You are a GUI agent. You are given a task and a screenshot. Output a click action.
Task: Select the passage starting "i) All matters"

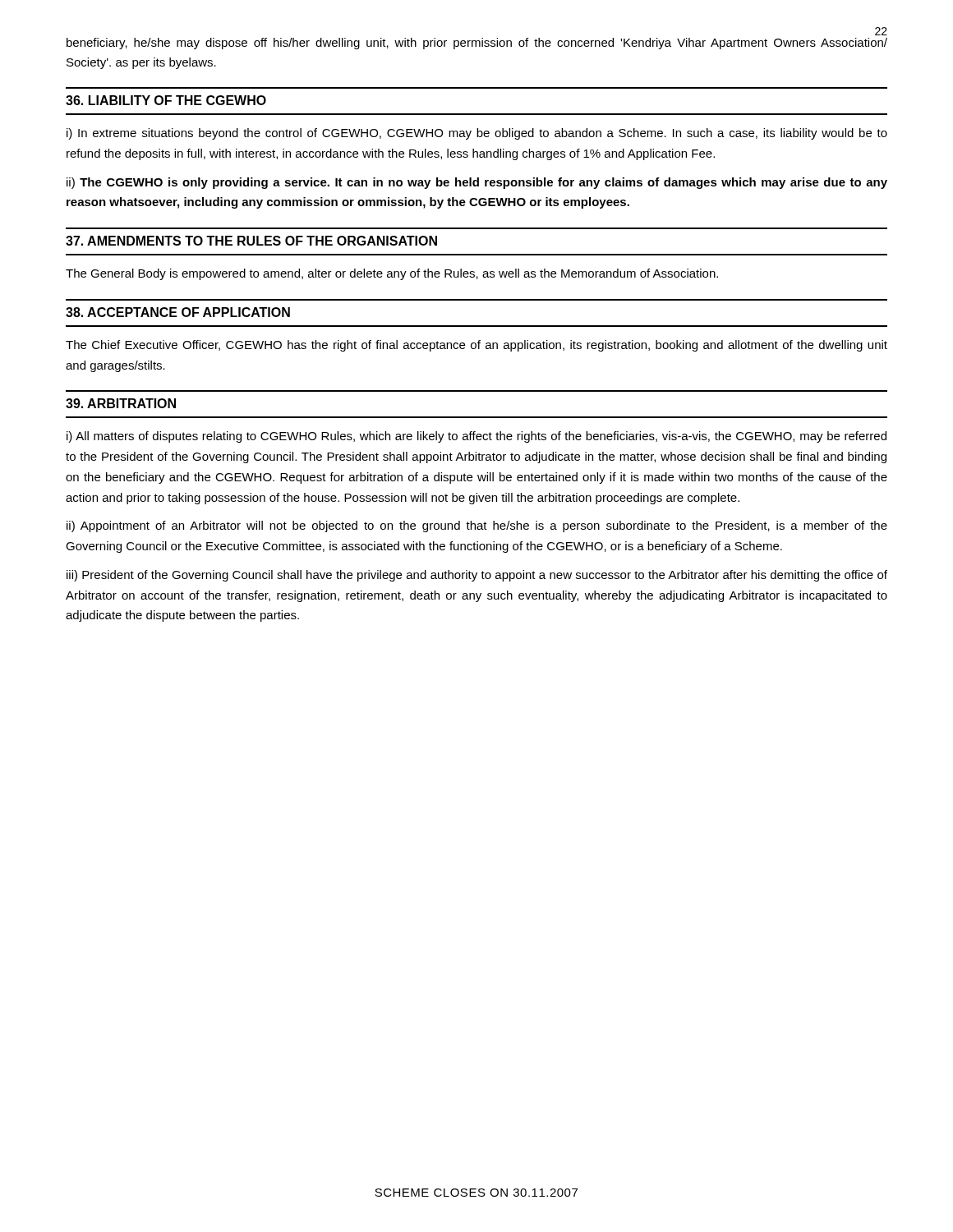476,466
